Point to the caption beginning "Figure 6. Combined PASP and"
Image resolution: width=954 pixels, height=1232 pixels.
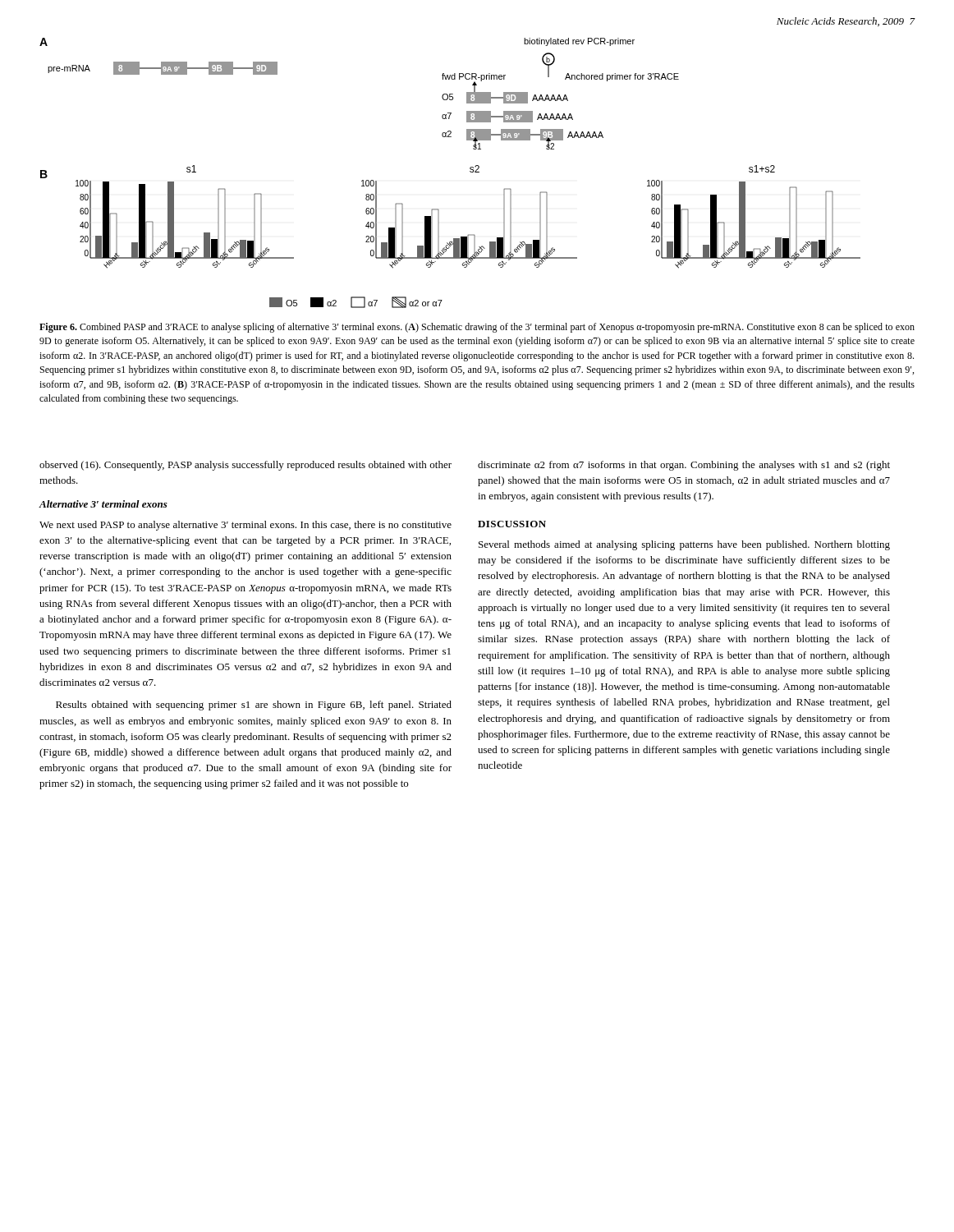(477, 363)
